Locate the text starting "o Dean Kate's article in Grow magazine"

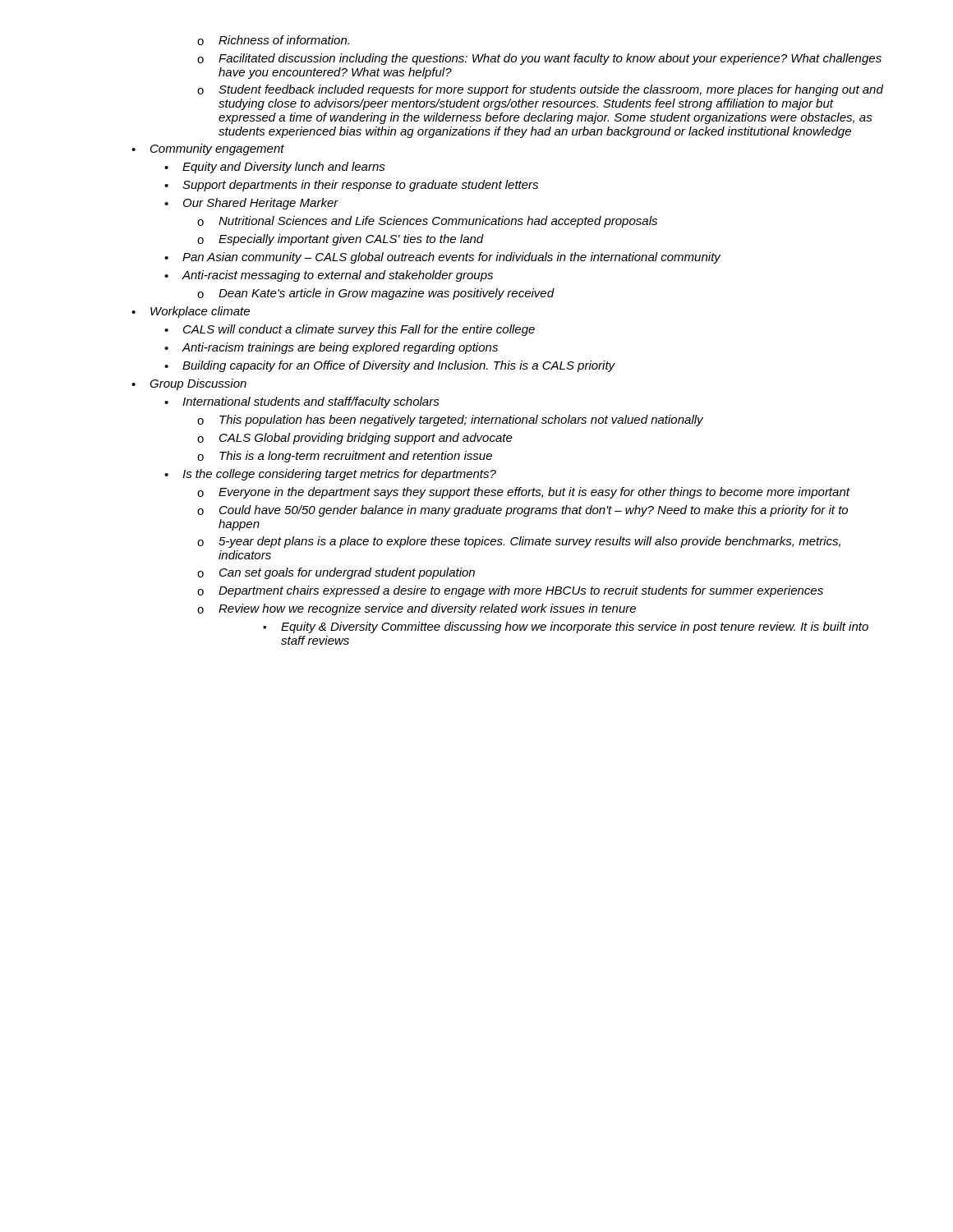click(x=542, y=293)
